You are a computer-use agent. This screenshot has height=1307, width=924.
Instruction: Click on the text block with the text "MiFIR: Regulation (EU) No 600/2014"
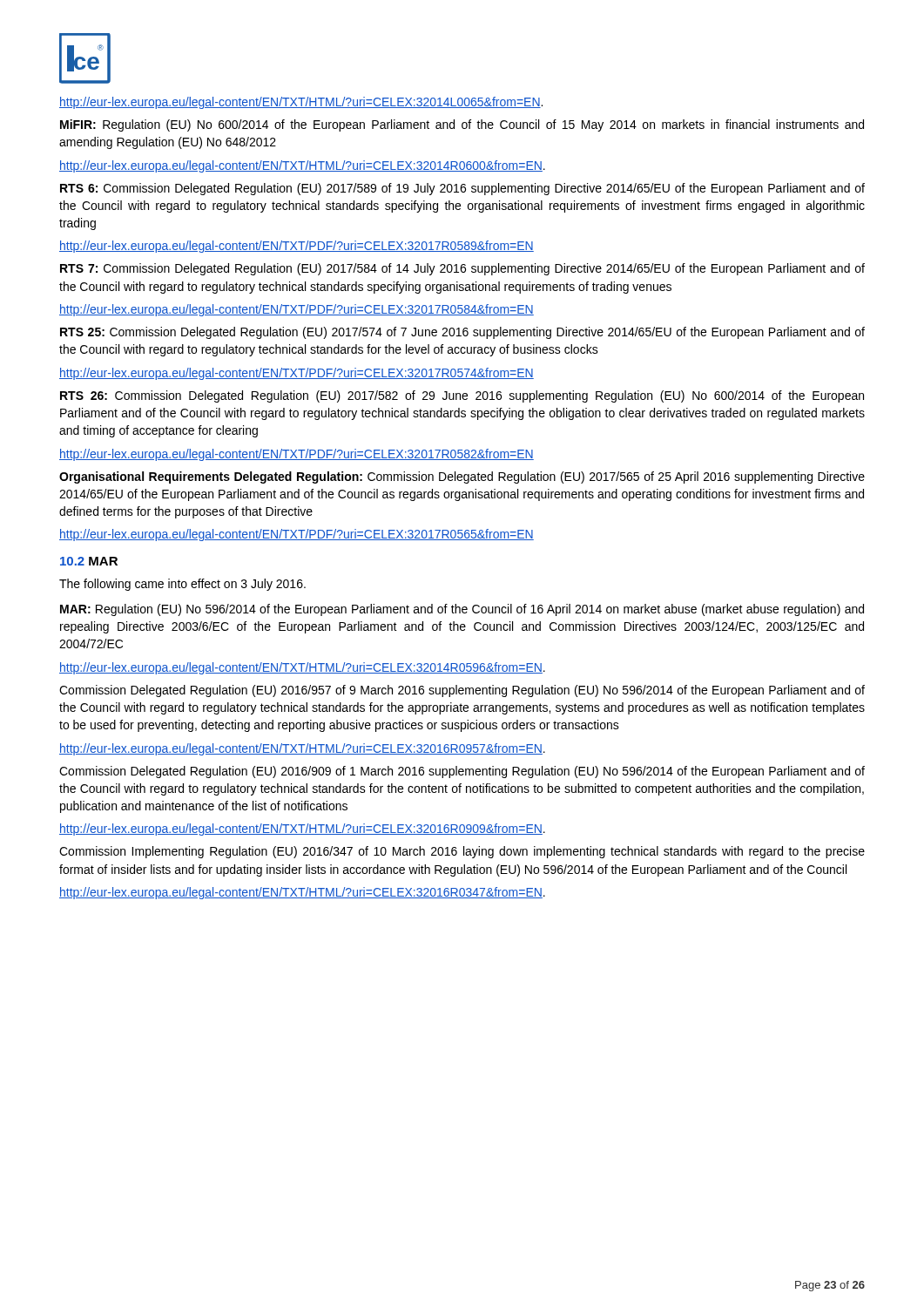[462, 133]
